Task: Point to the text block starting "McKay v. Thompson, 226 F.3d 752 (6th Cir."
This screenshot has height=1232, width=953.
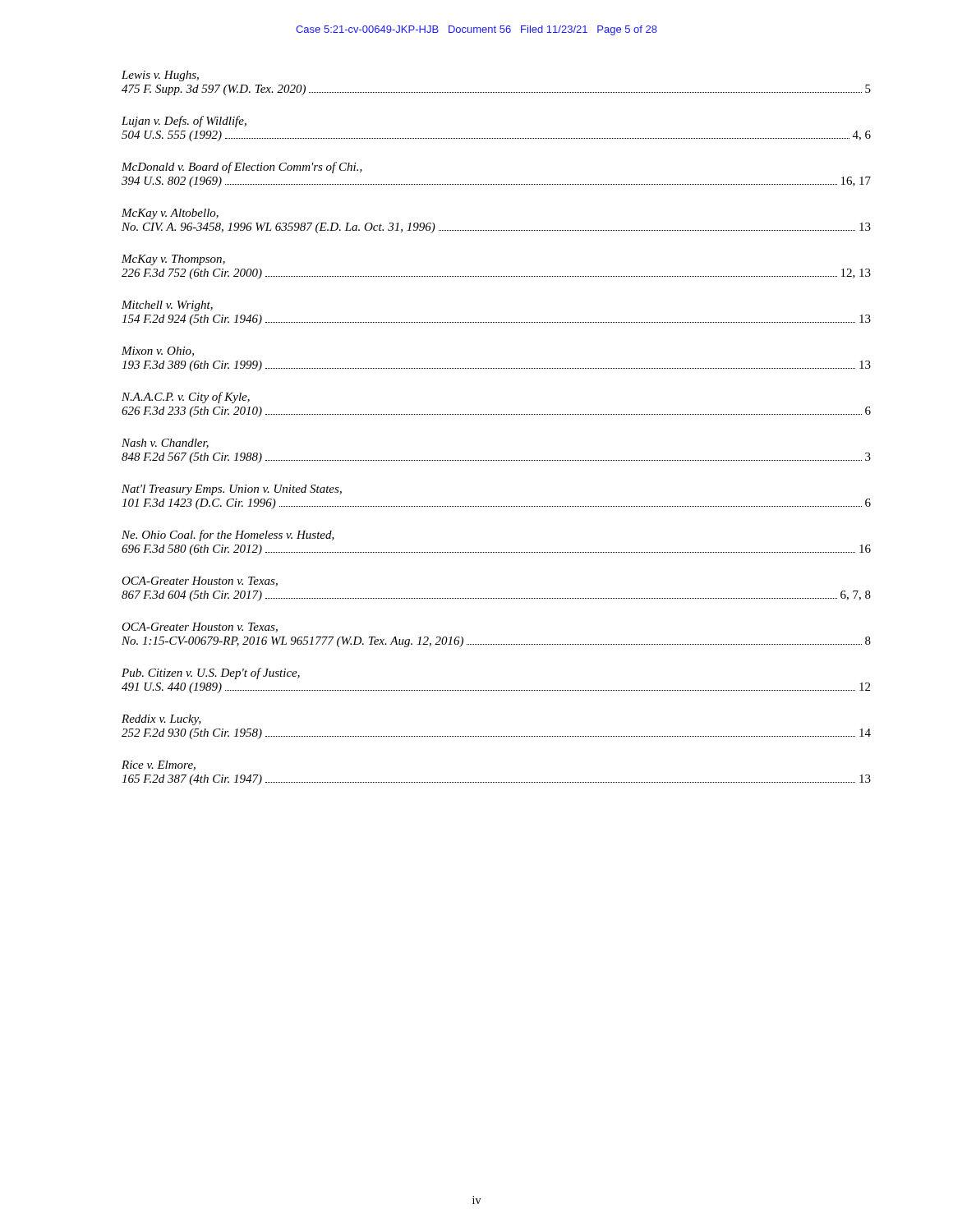Action: coord(496,266)
